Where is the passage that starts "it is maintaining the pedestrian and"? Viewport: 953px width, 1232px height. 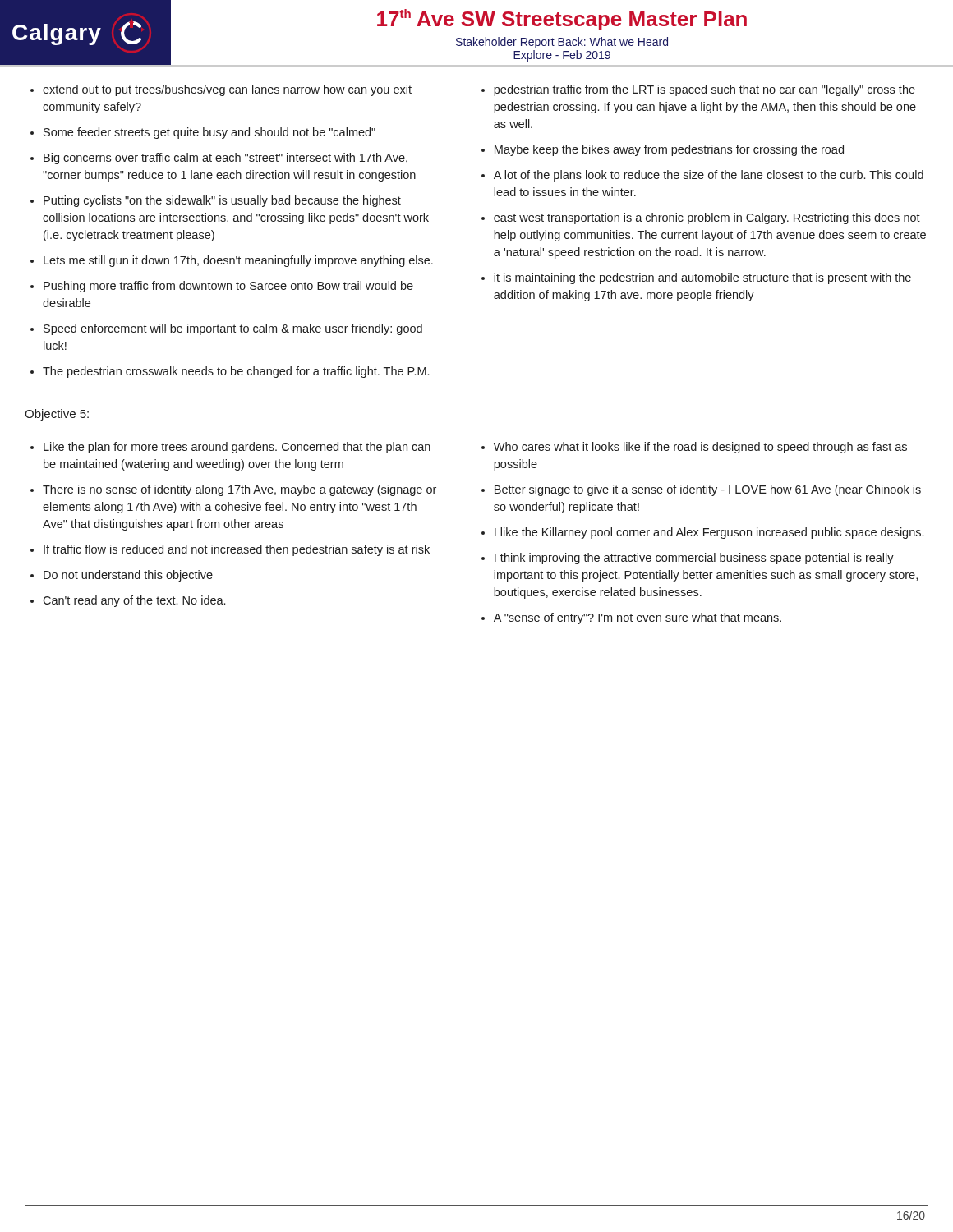click(x=703, y=286)
